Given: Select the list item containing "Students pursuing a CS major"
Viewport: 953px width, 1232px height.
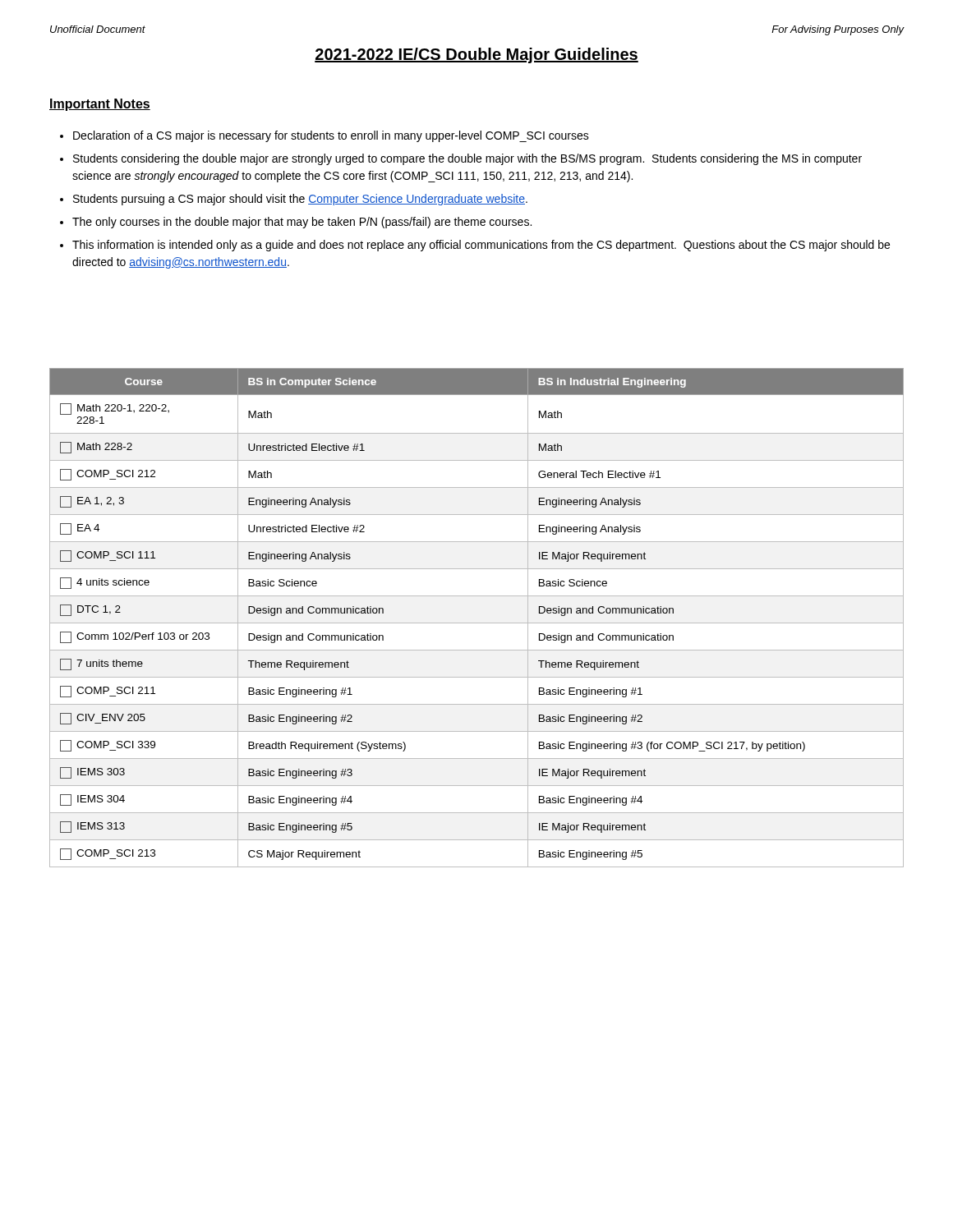Looking at the screenshot, I should coord(300,199).
